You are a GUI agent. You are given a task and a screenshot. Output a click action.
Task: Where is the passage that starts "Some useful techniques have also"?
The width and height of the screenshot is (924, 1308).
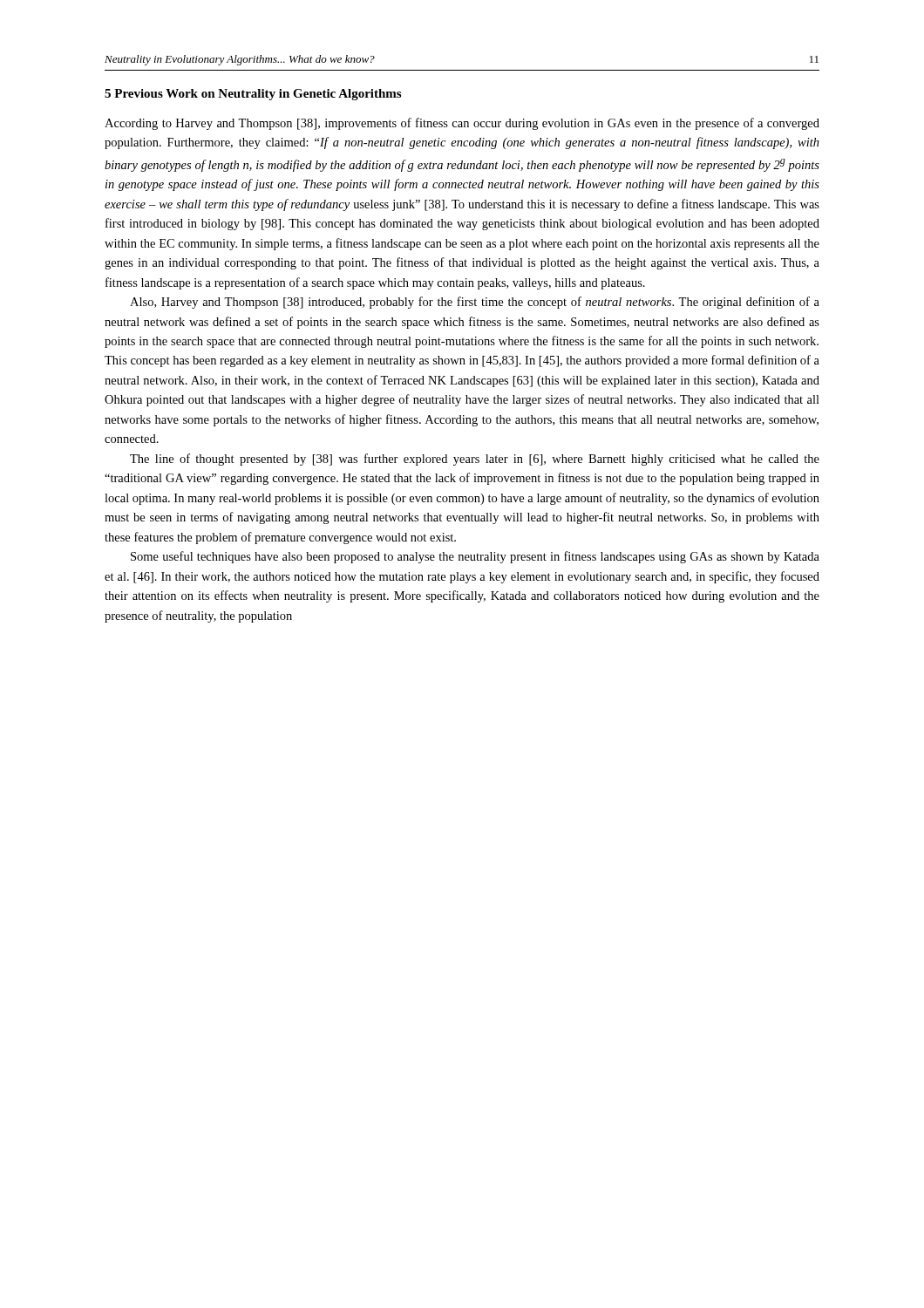tap(462, 586)
